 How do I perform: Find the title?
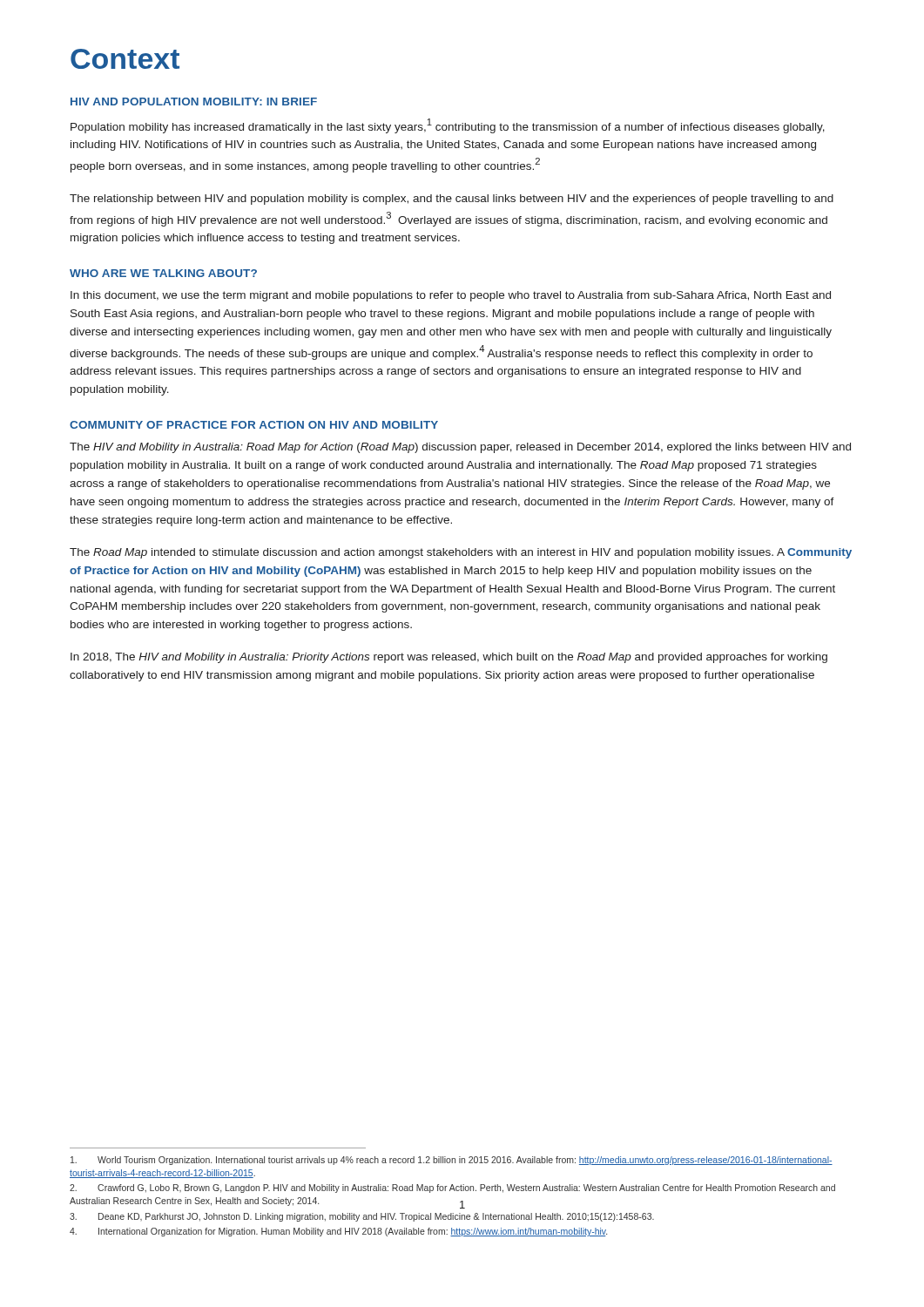click(x=125, y=58)
